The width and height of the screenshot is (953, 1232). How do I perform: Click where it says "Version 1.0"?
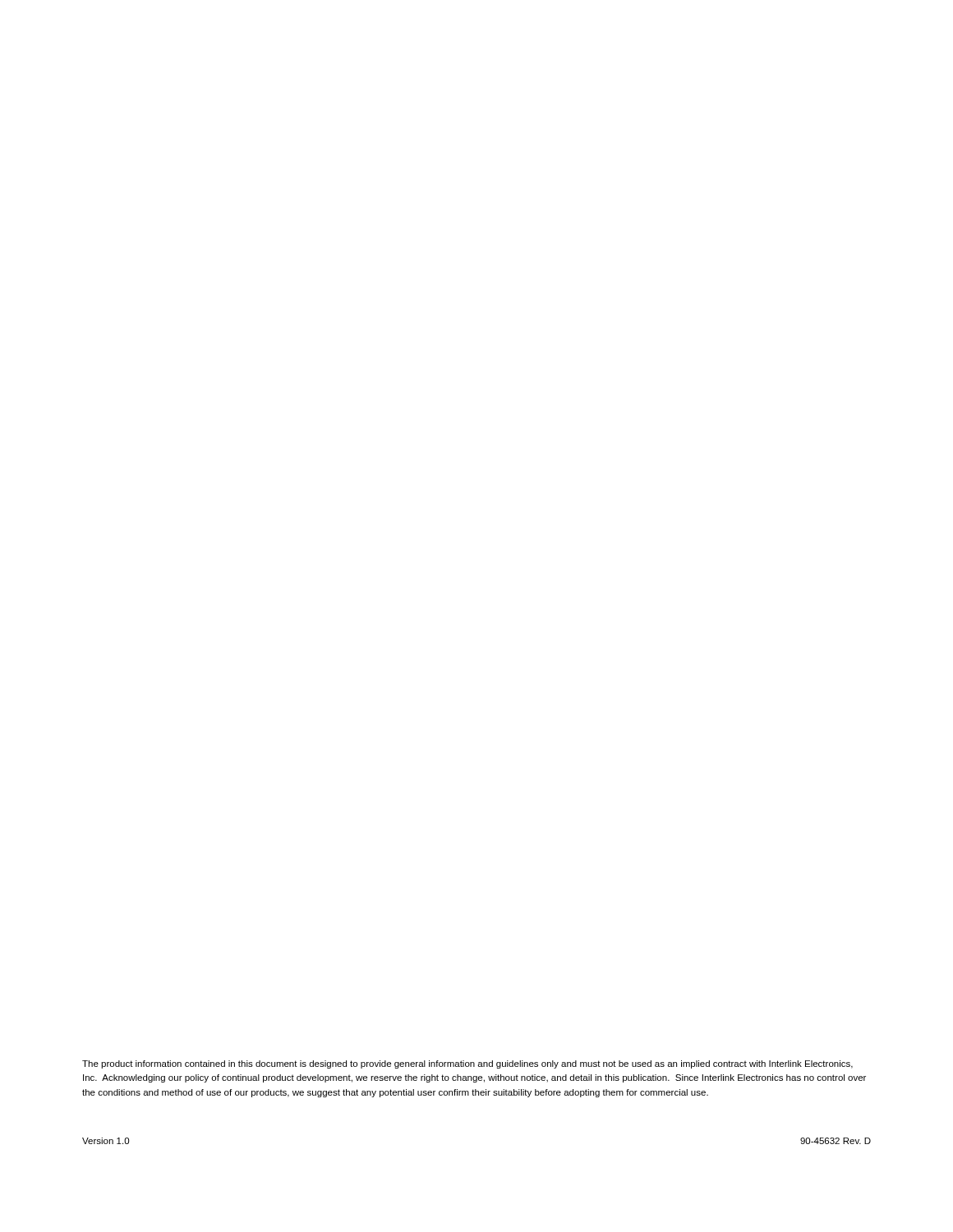pos(106,1141)
